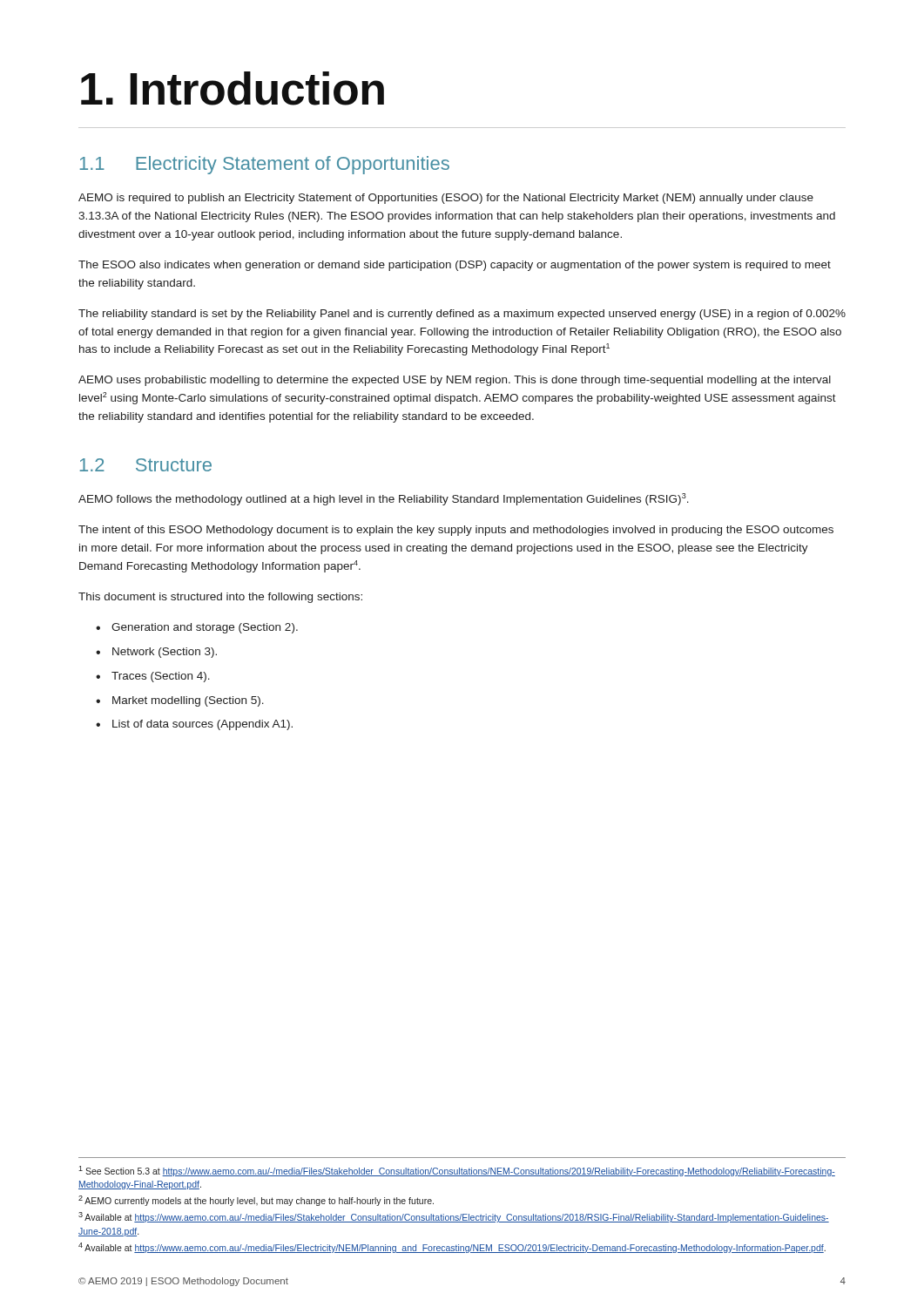The height and width of the screenshot is (1307, 924).
Task: Point to the text starting "The reliability standard is"
Action: (462, 331)
